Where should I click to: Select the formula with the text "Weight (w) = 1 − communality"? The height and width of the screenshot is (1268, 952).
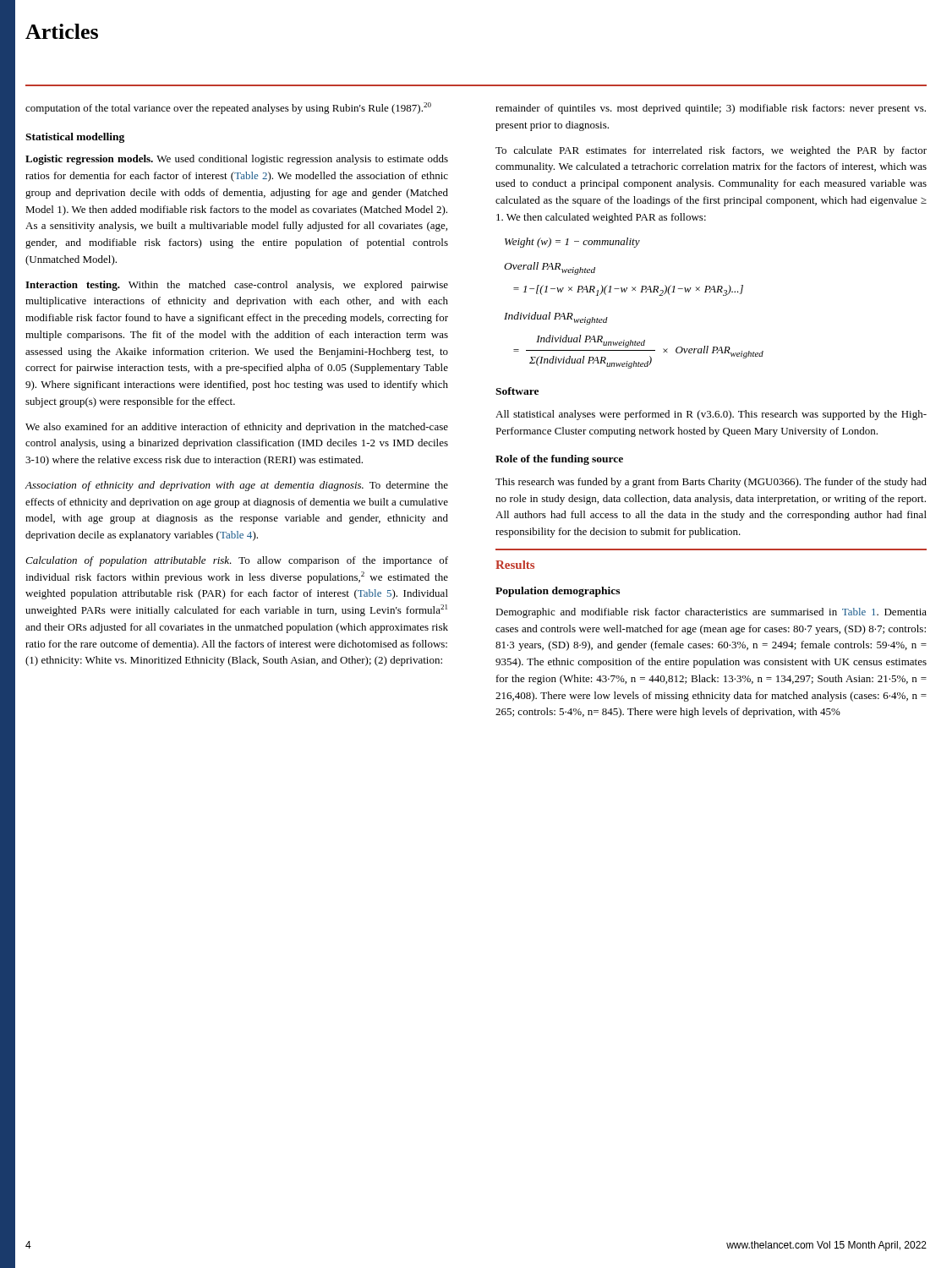coord(572,243)
